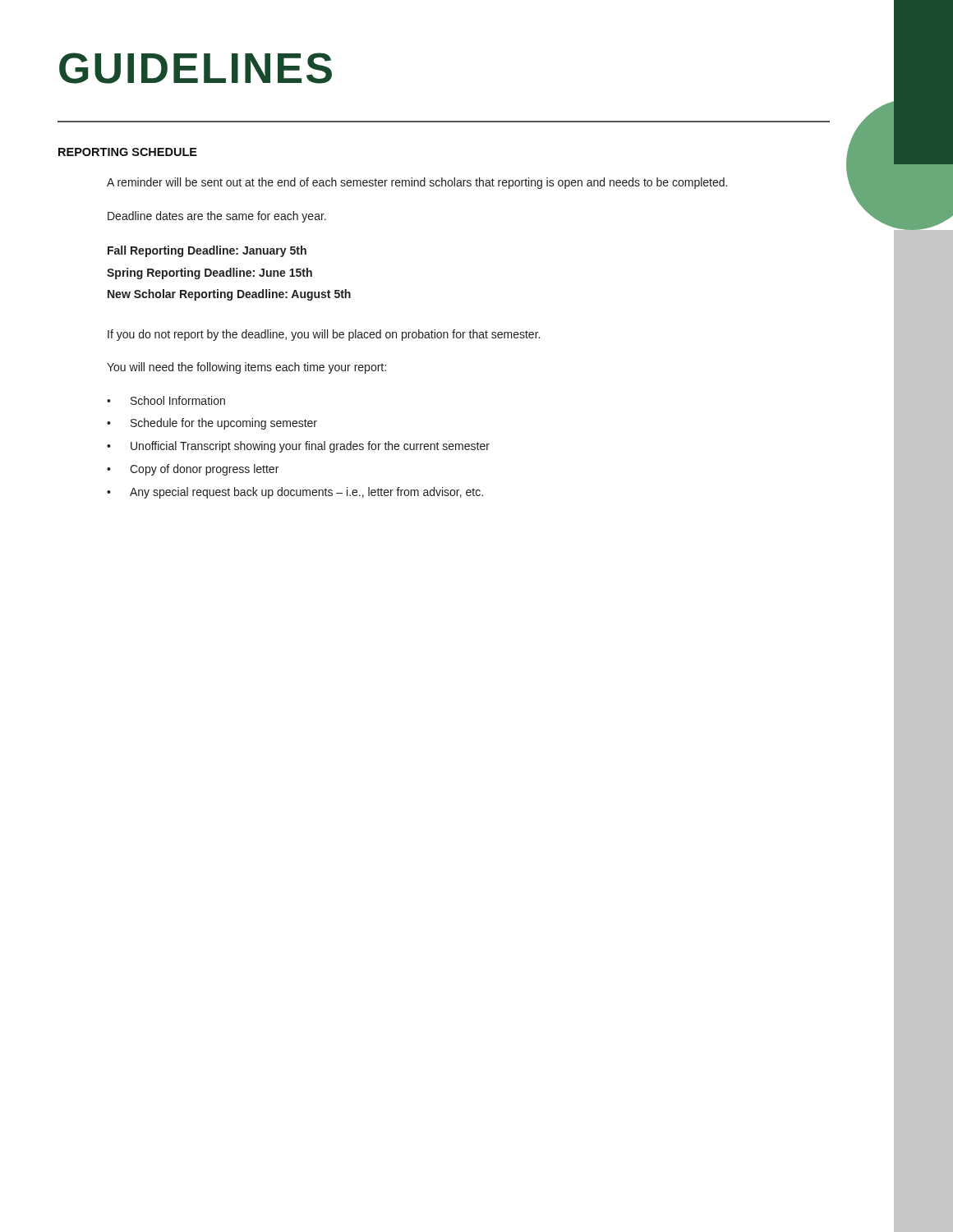Locate the block of text that opens with "You will need the following items"

(x=246, y=368)
